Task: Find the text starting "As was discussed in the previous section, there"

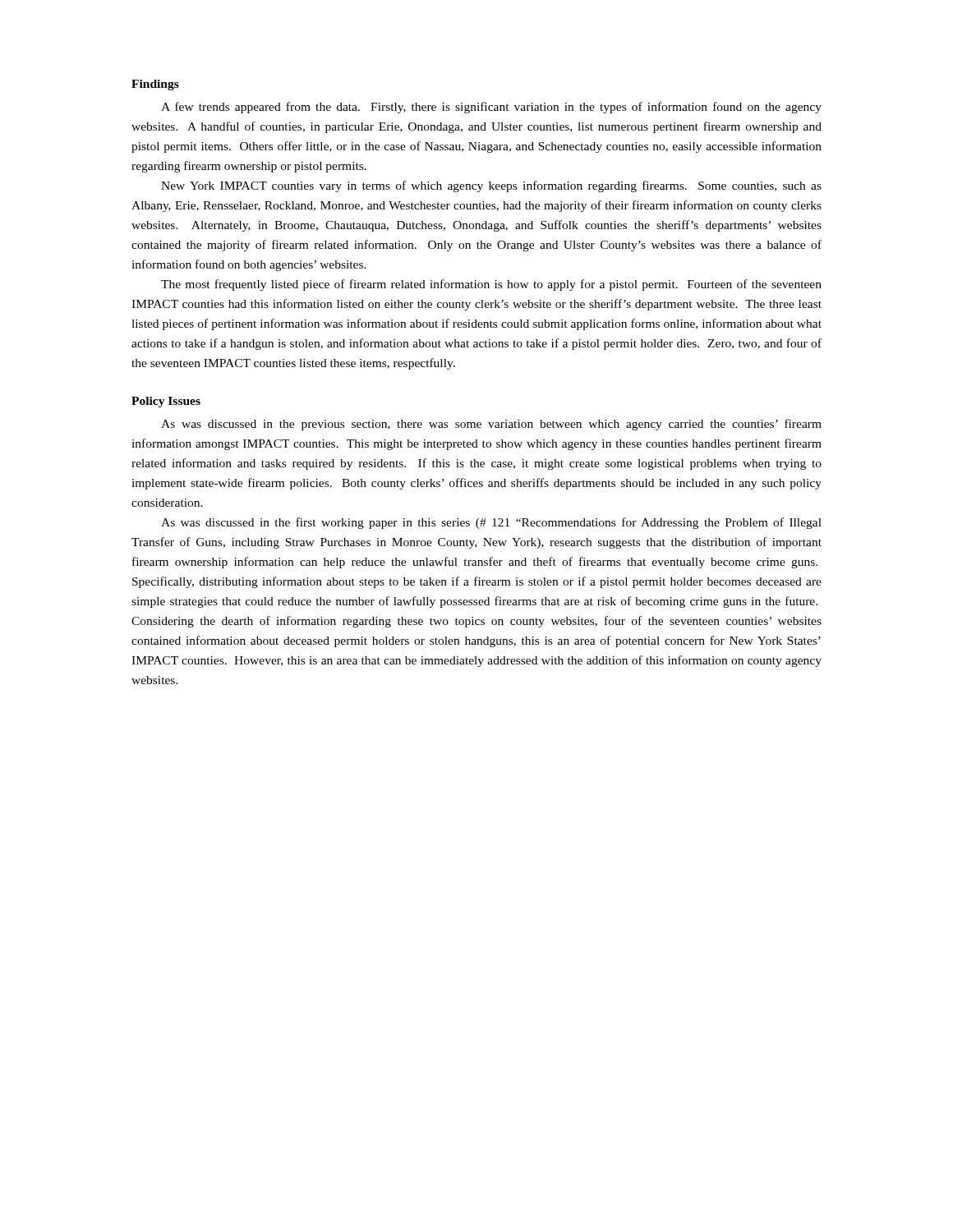Action: (x=476, y=463)
